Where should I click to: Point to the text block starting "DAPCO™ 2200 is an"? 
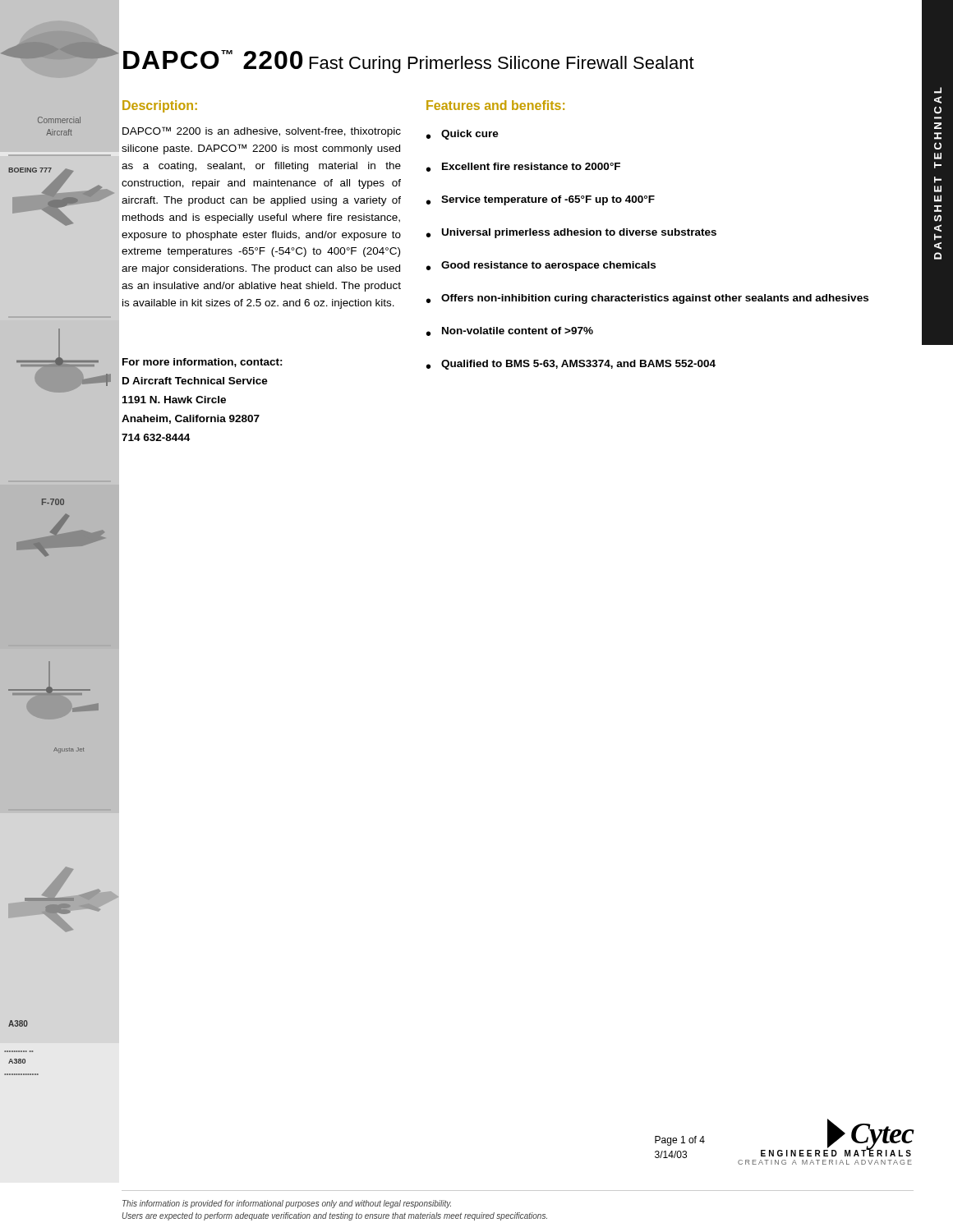coord(261,217)
